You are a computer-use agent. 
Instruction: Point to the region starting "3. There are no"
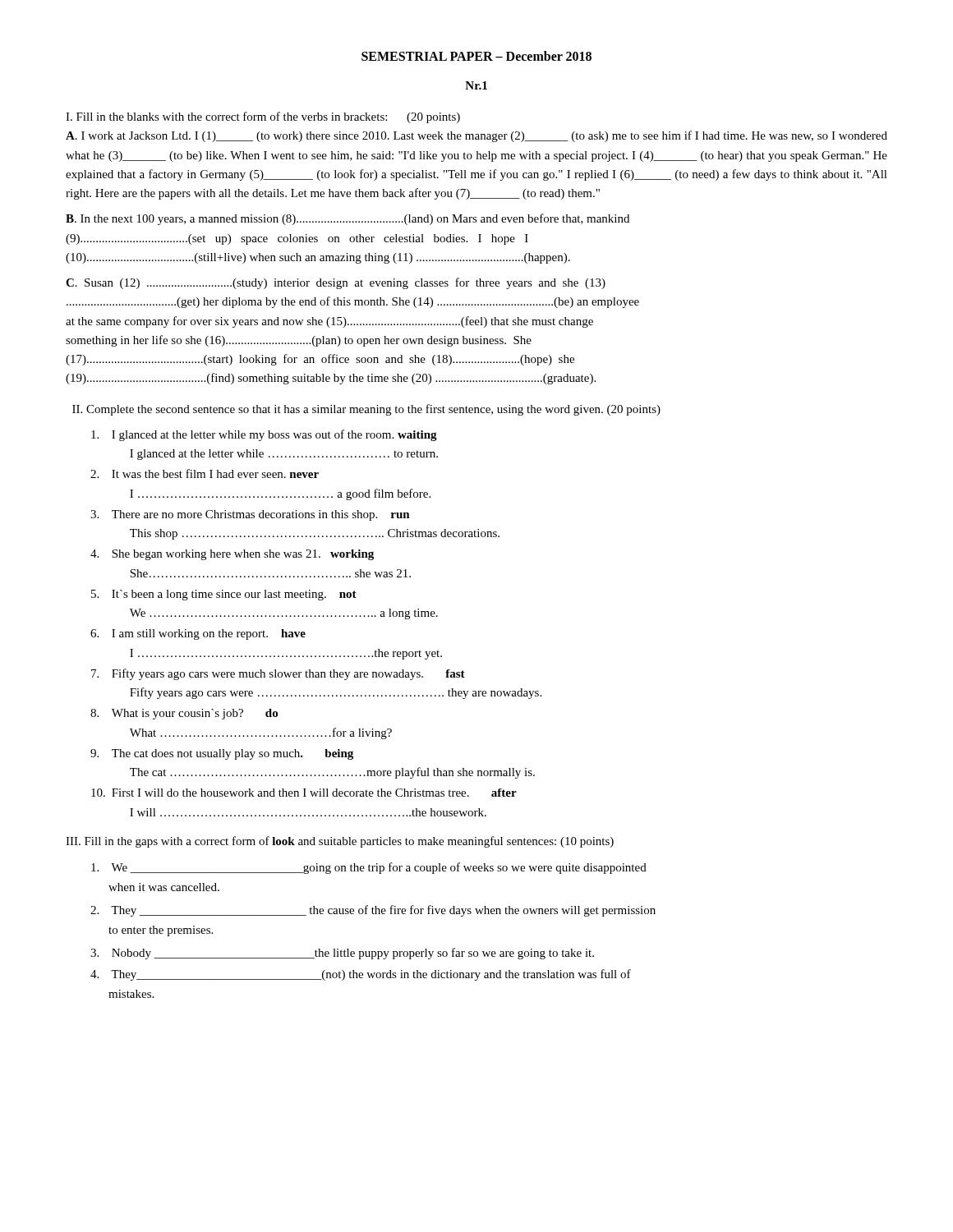point(471,524)
